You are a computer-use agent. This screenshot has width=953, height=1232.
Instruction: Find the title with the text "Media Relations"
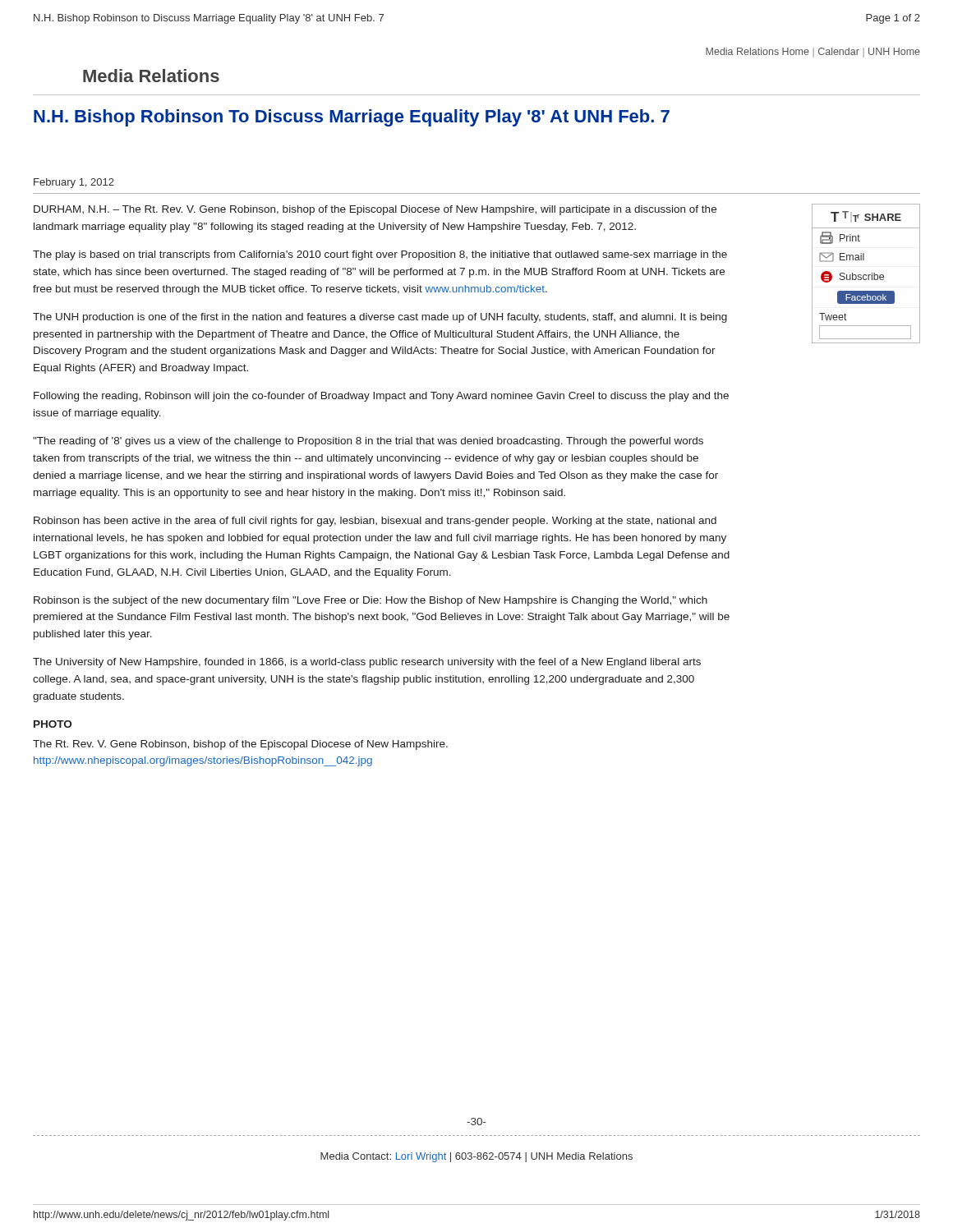(151, 76)
